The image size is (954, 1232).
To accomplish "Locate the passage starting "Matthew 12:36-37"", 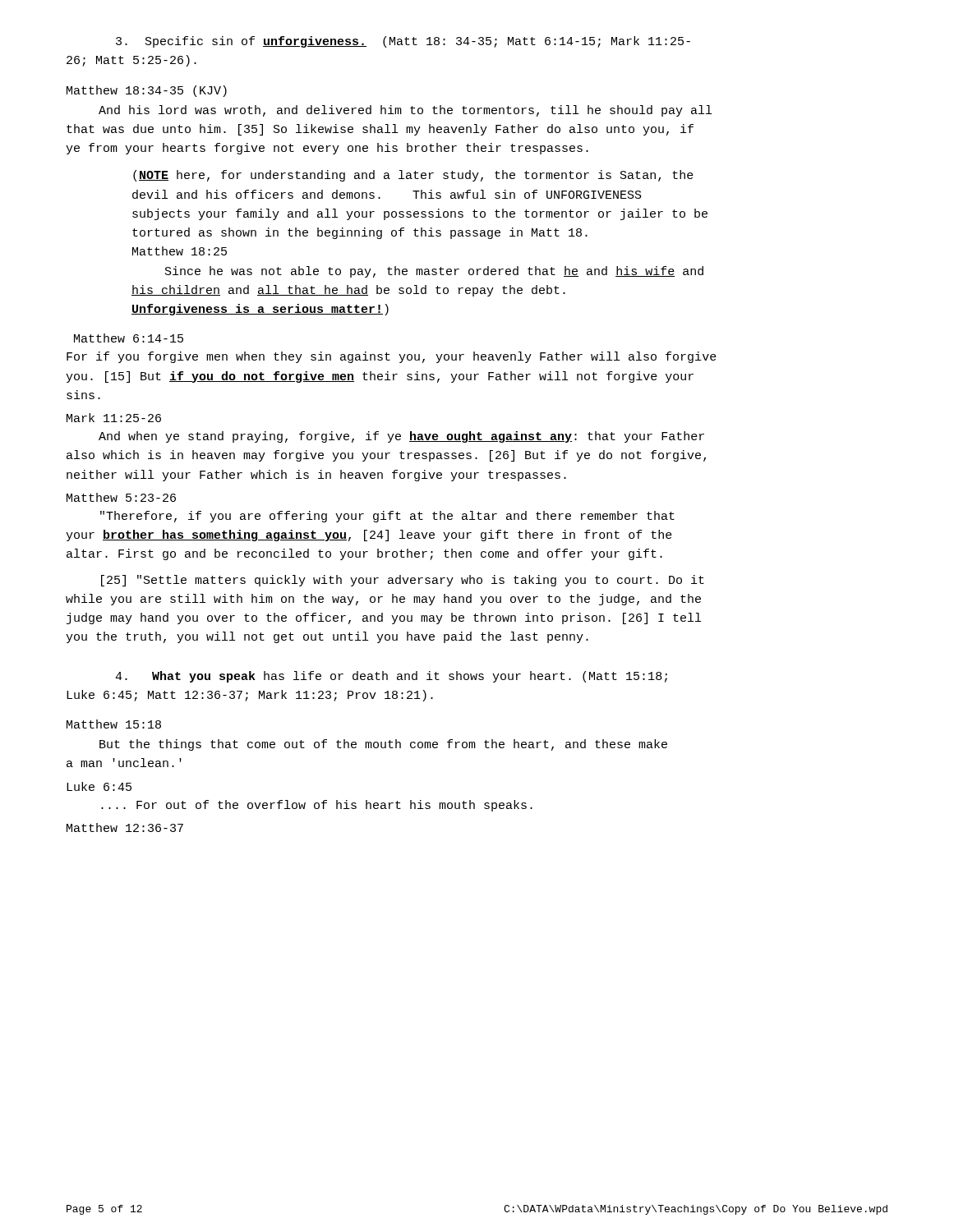I will 125,829.
